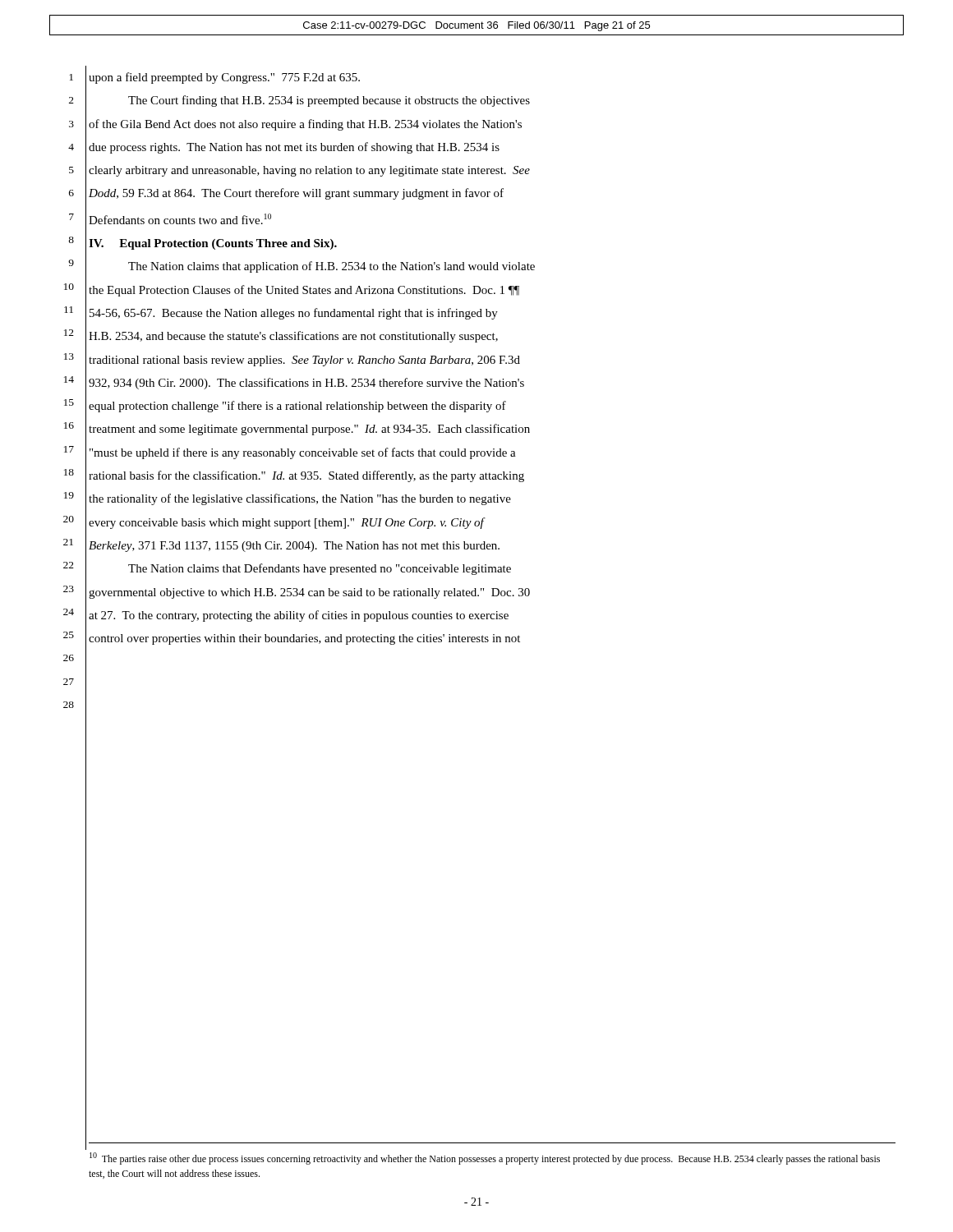Locate the block of text that opens with "The Nation claims that Defendants have"
Screen dimensions: 1232x953
(x=320, y=569)
